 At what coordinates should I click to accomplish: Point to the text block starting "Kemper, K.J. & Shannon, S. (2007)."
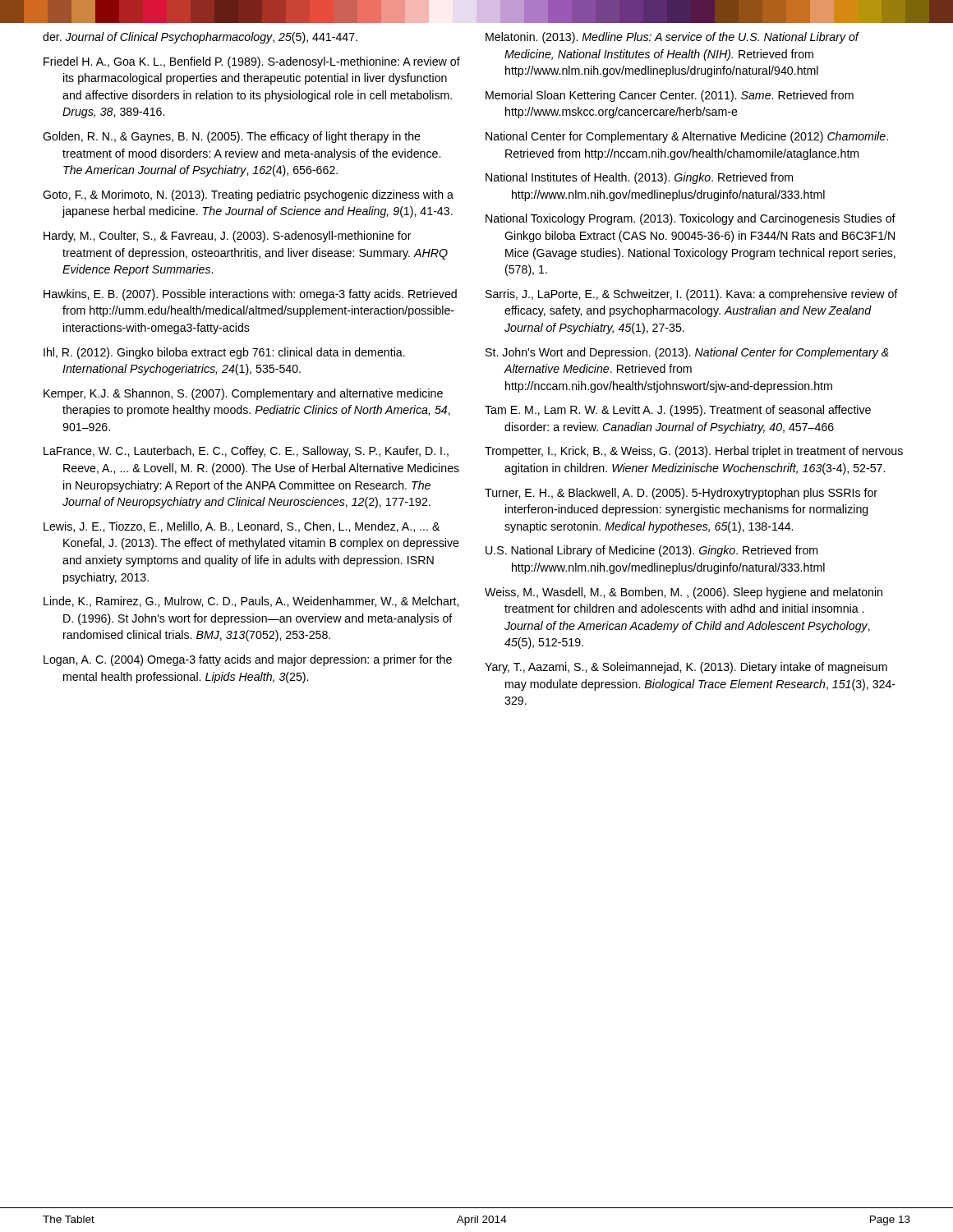(x=247, y=410)
